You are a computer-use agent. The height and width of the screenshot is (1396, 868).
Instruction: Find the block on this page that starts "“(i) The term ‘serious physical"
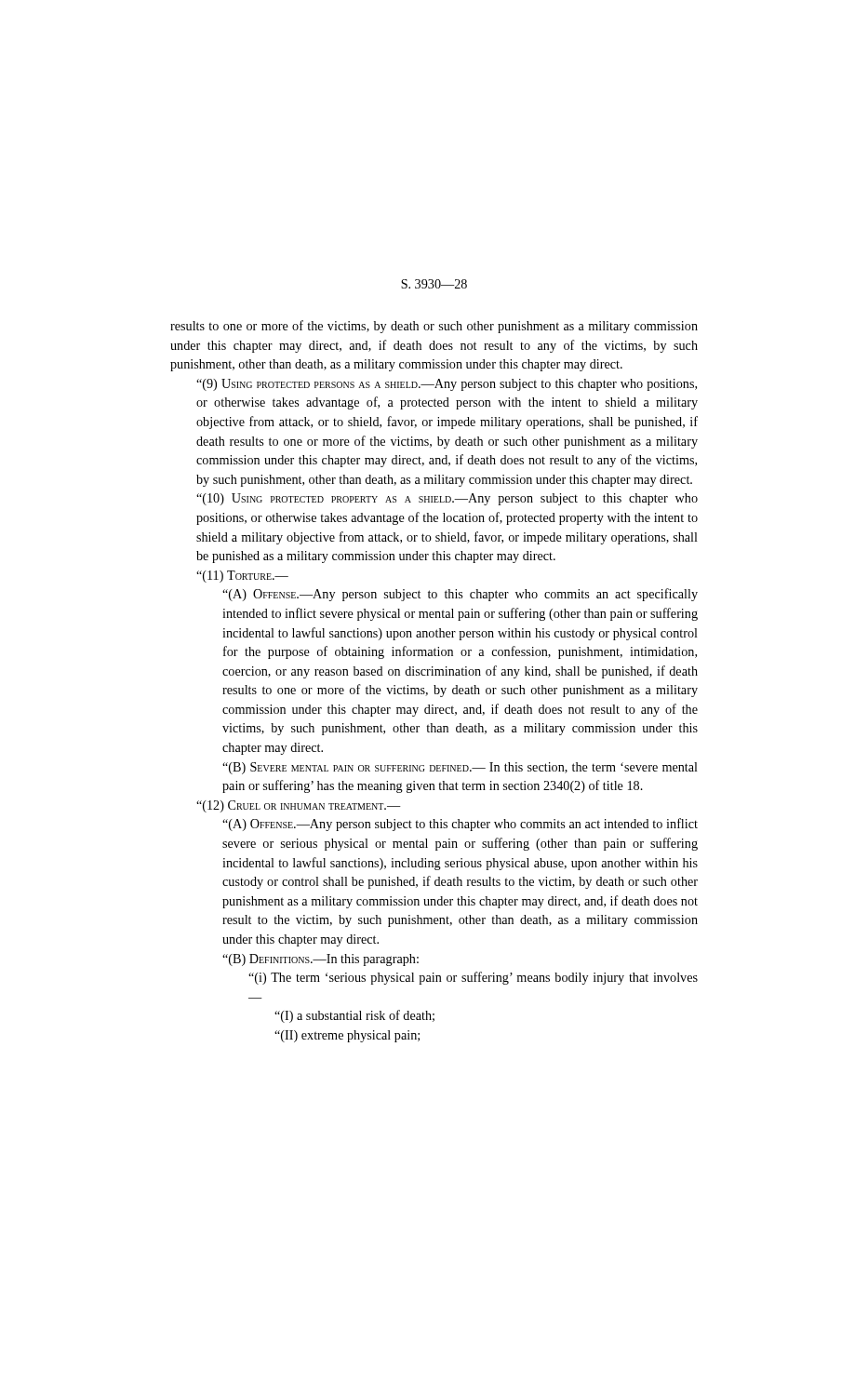(473, 987)
